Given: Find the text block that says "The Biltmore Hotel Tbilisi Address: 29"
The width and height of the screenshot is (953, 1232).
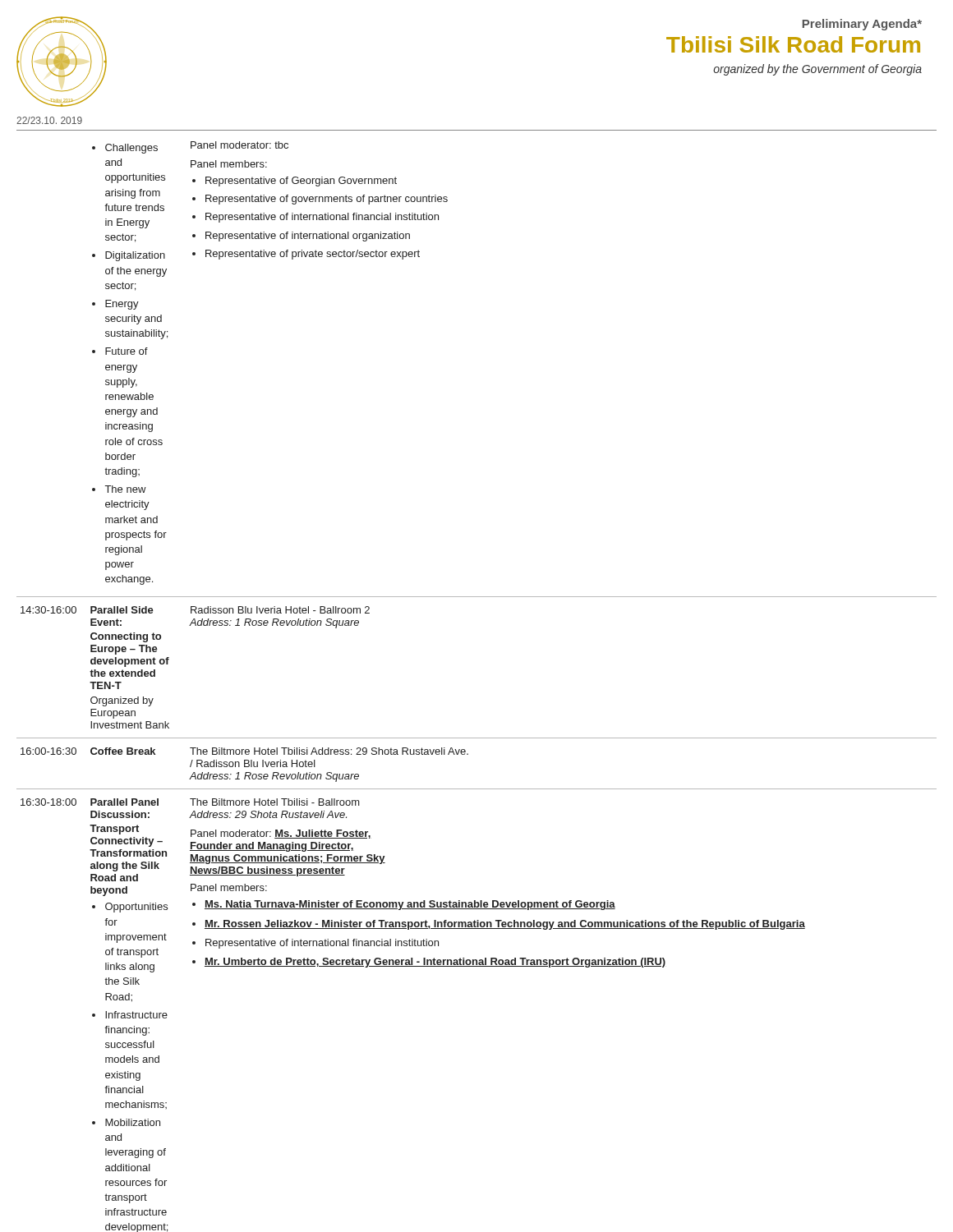Looking at the screenshot, I should [329, 764].
